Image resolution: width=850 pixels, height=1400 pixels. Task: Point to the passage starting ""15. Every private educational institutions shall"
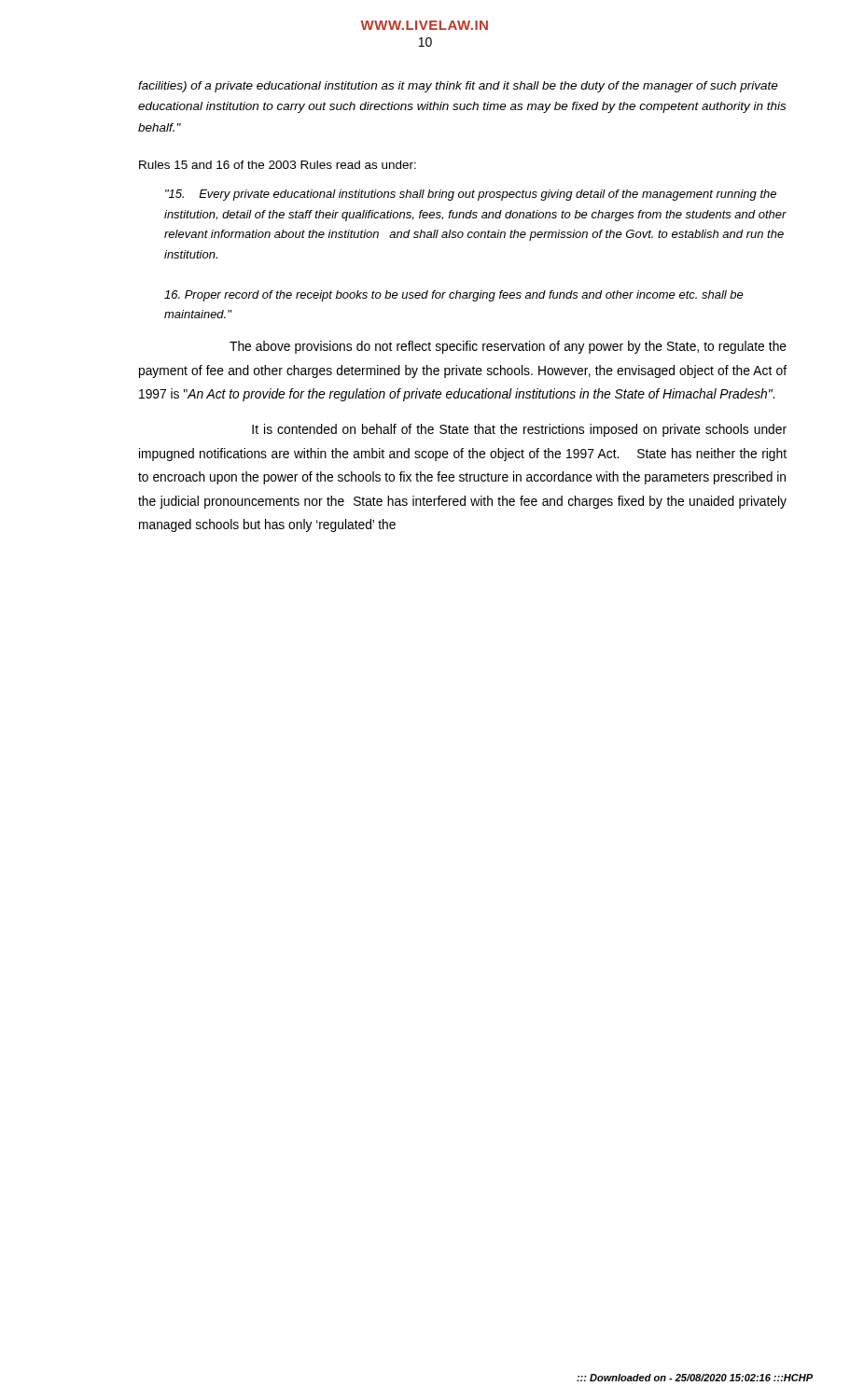(x=471, y=195)
